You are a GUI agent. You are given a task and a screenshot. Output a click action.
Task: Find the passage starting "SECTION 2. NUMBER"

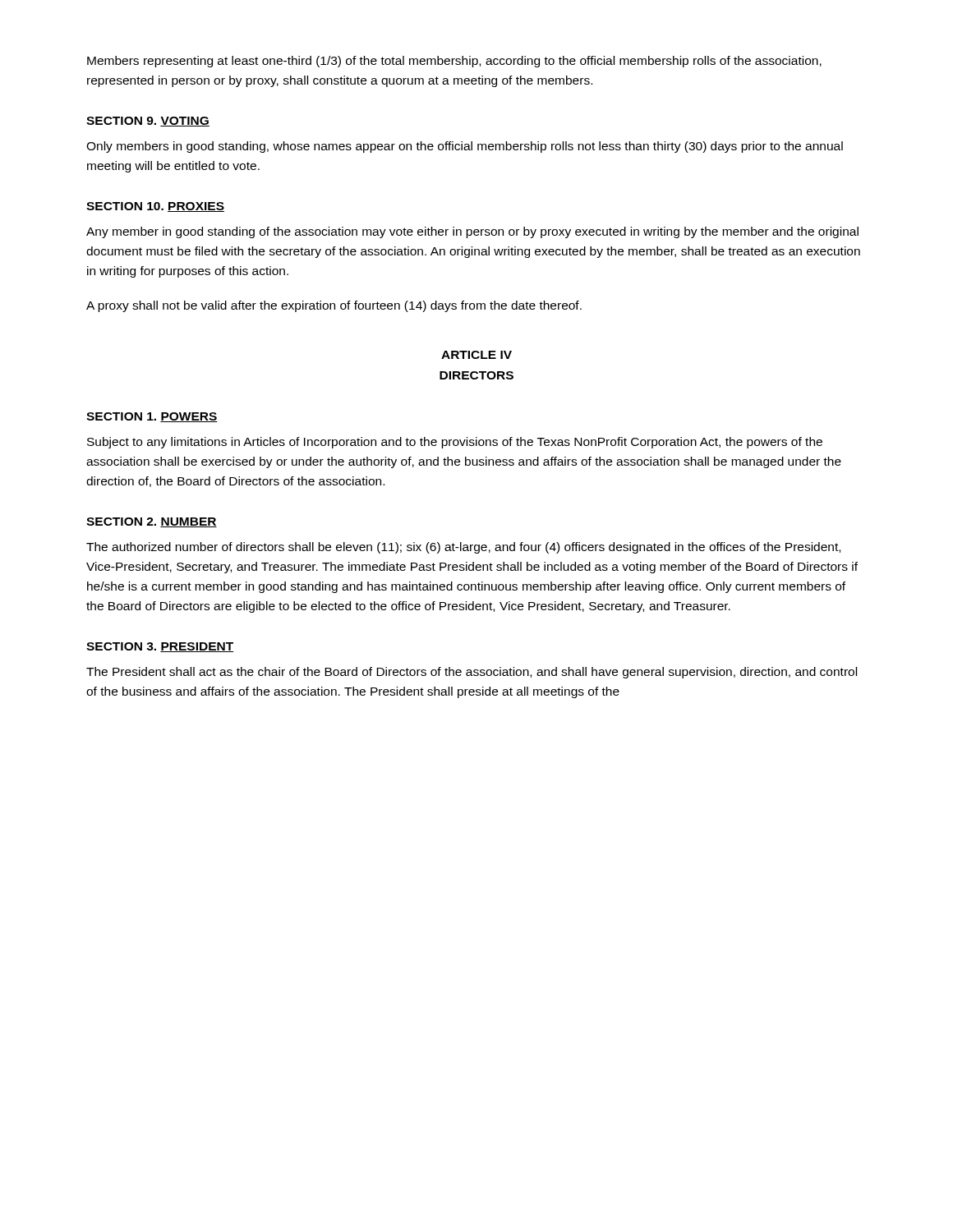coord(151,521)
